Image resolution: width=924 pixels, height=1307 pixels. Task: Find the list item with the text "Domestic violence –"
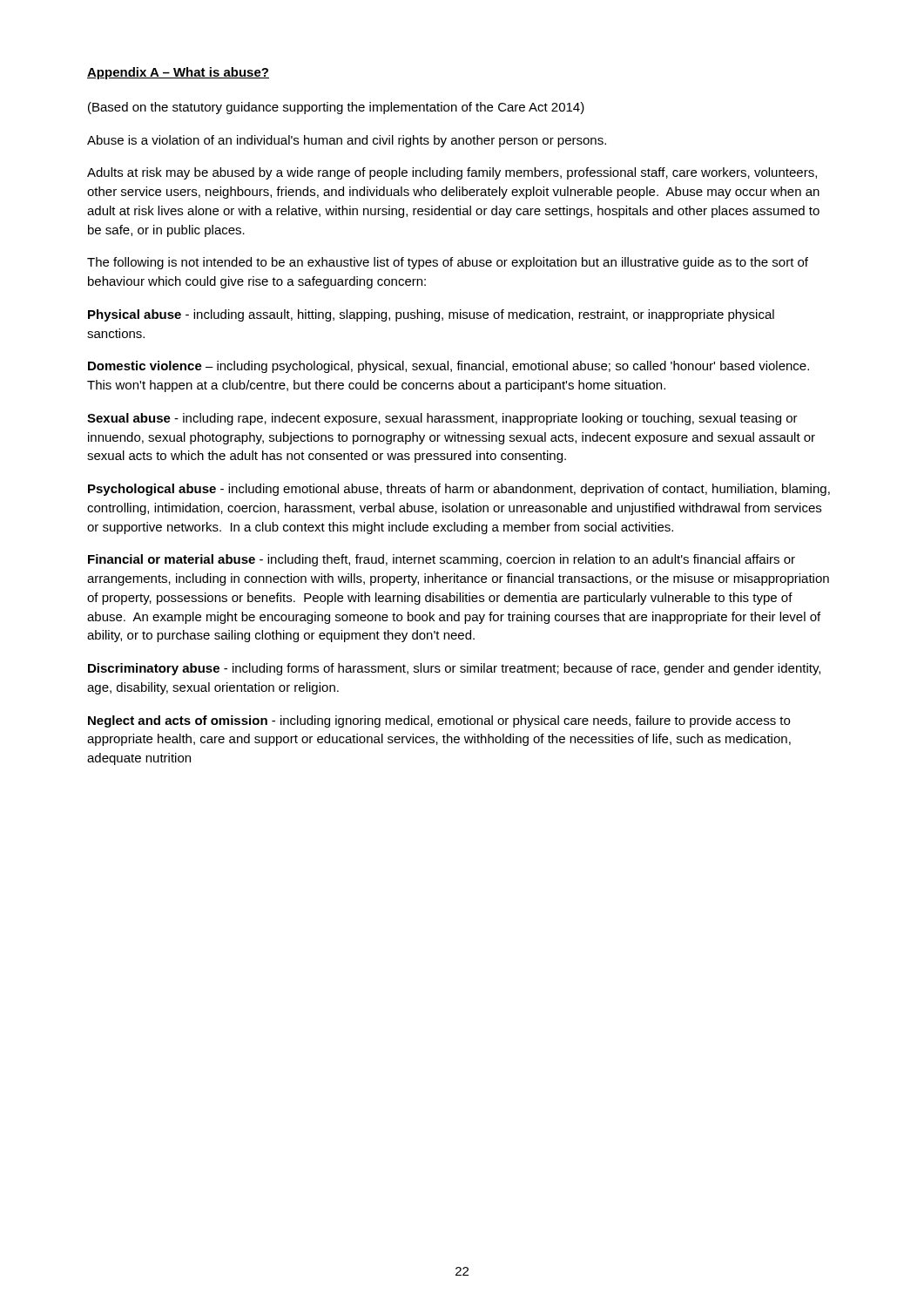coord(450,375)
